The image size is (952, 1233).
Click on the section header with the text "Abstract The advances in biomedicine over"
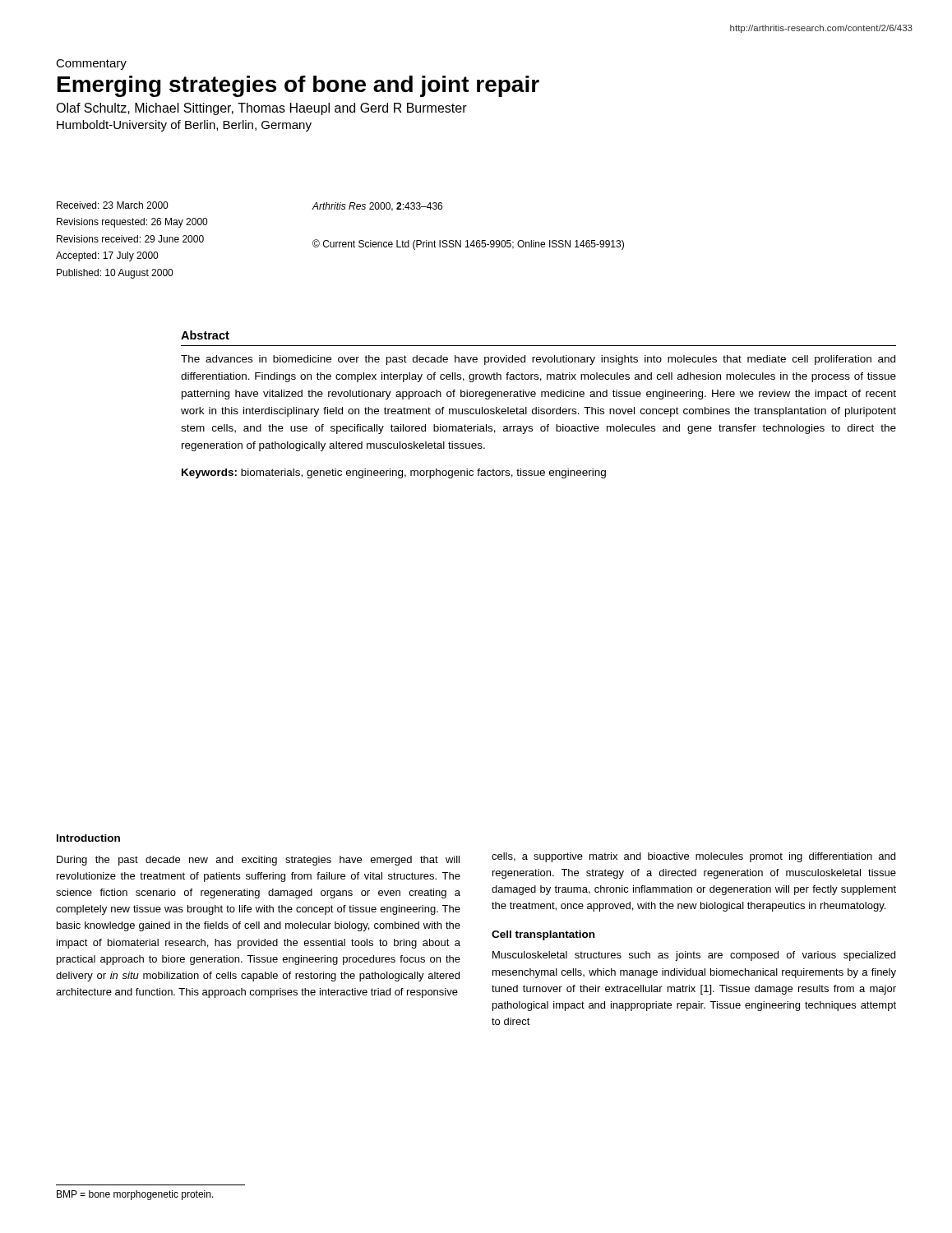click(538, 405)
